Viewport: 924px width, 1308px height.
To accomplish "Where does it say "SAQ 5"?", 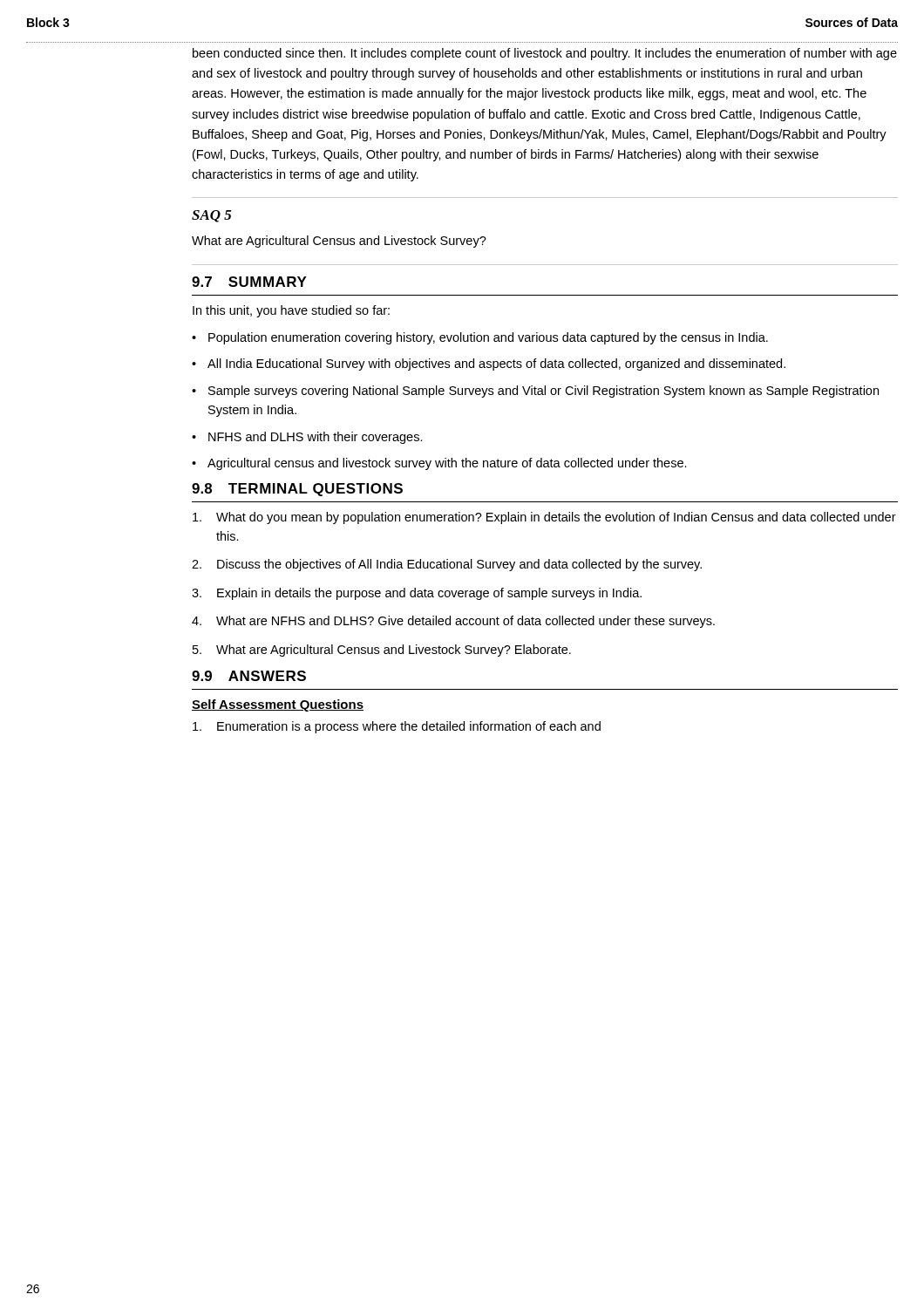I will (x=212, y=215).
